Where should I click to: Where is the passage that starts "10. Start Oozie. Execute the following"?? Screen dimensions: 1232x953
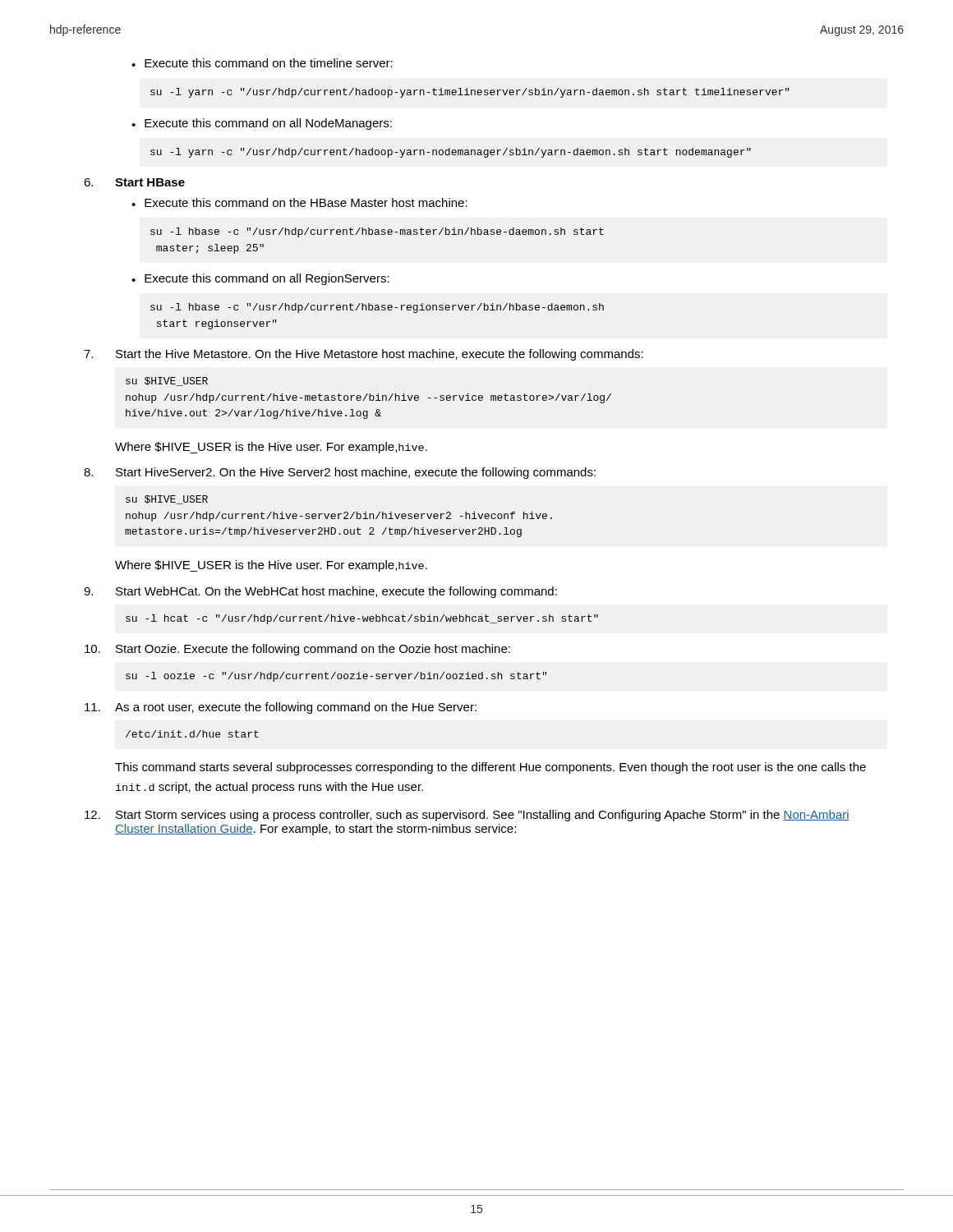[313, 649]
